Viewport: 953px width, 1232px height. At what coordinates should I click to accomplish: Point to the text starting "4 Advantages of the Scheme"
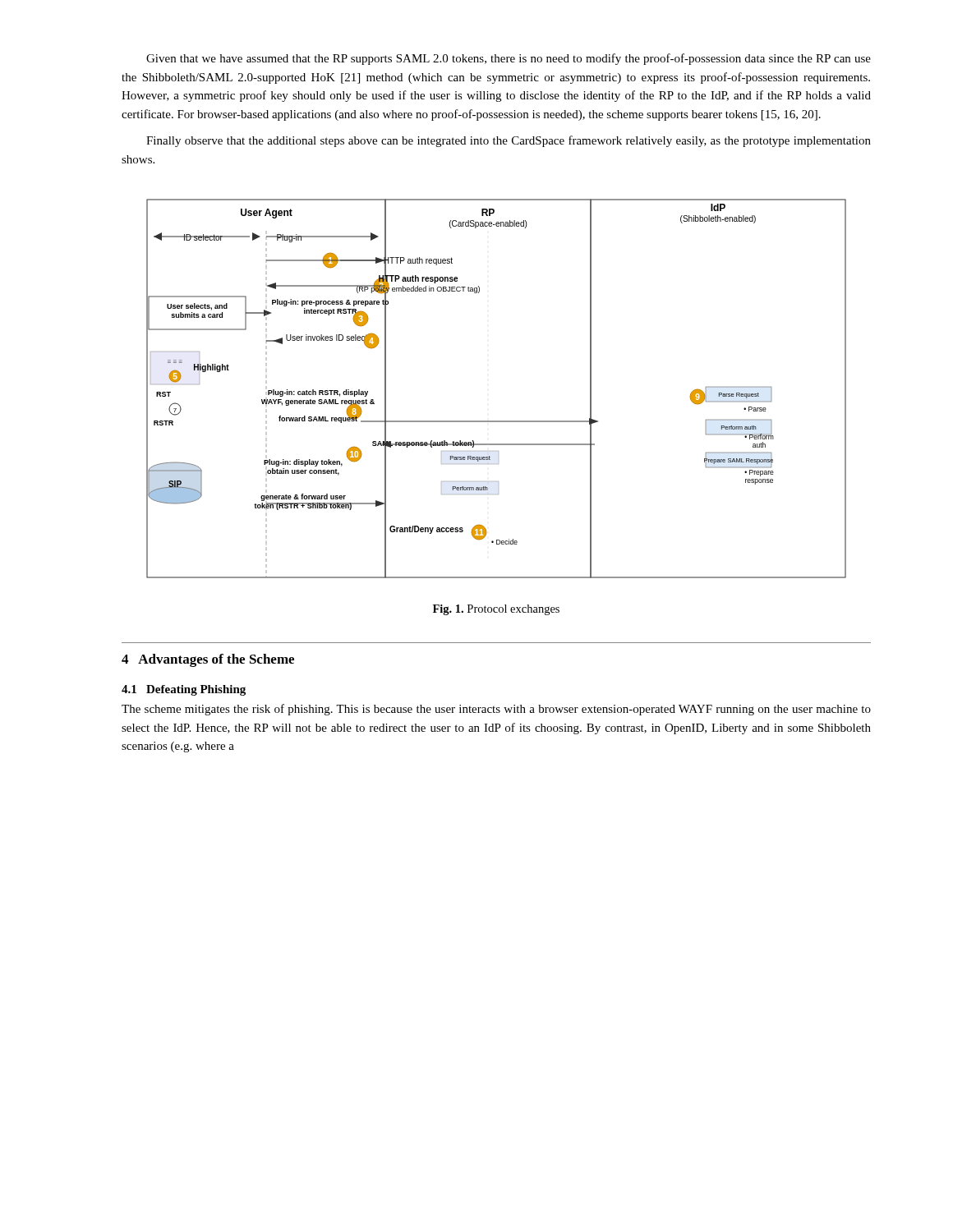pos(208,660)
